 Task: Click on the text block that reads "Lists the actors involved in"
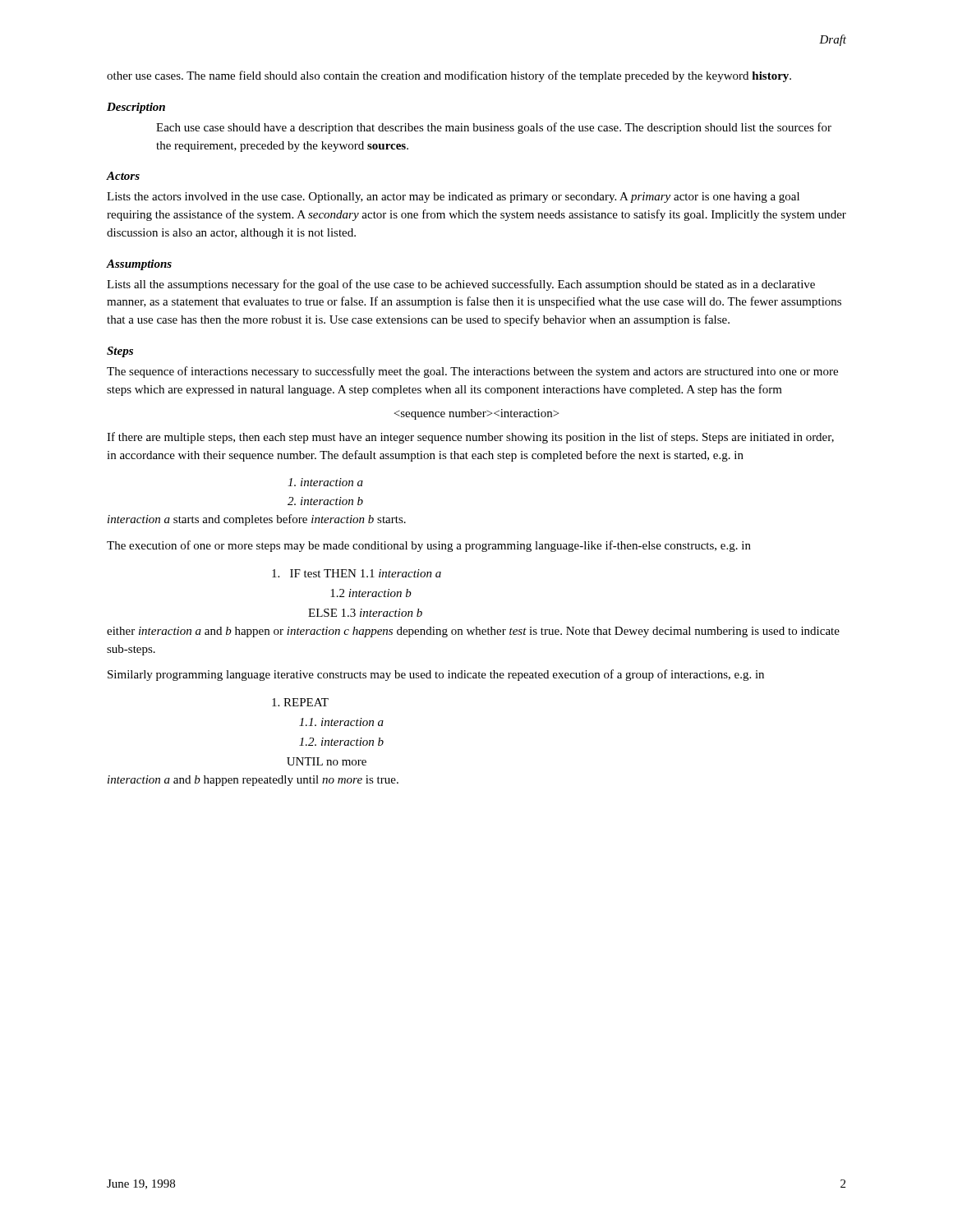(x=476, y=215)
